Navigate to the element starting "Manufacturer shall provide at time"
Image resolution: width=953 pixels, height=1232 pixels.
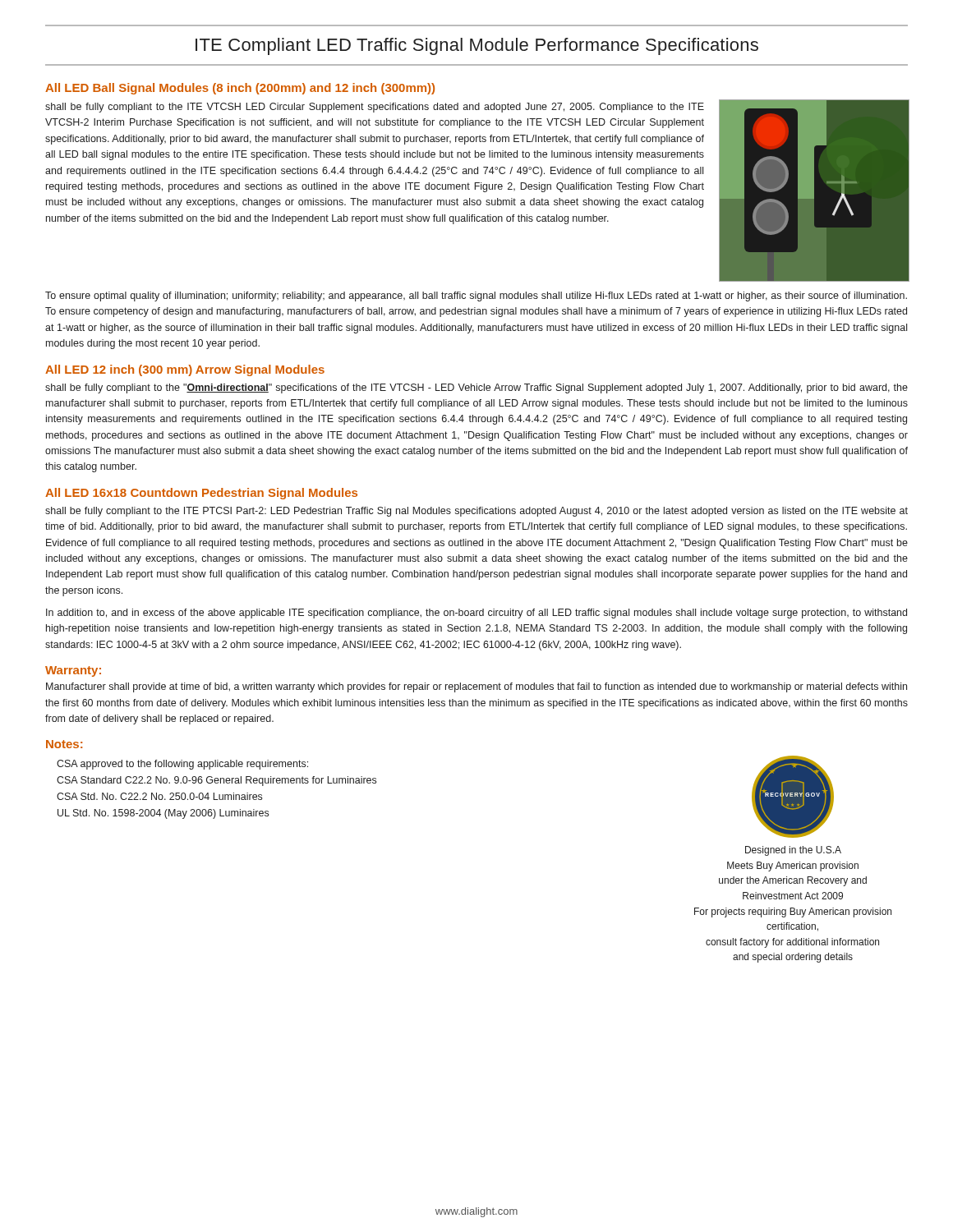click(476, 703)
